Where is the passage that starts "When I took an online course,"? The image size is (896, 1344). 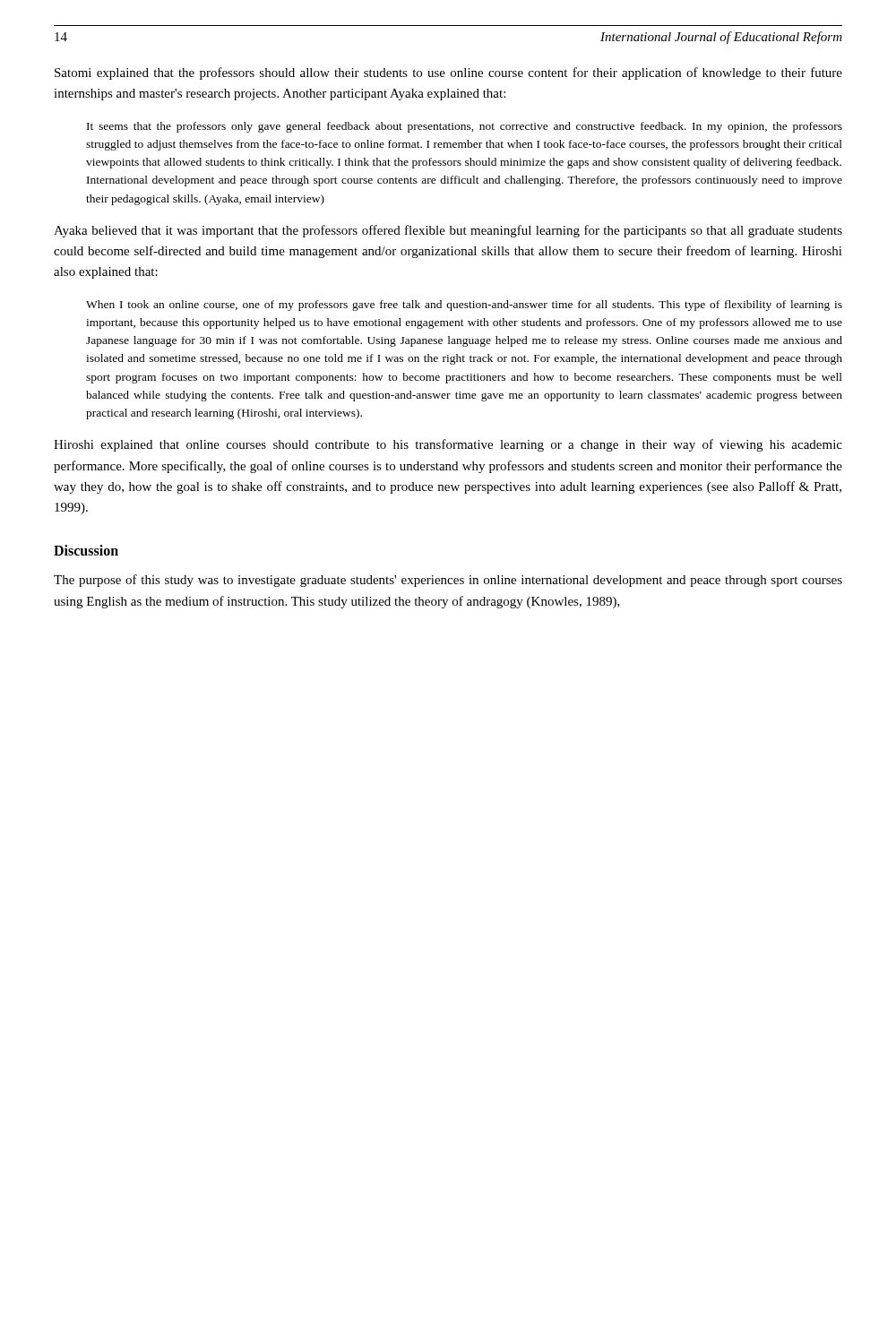464,358
